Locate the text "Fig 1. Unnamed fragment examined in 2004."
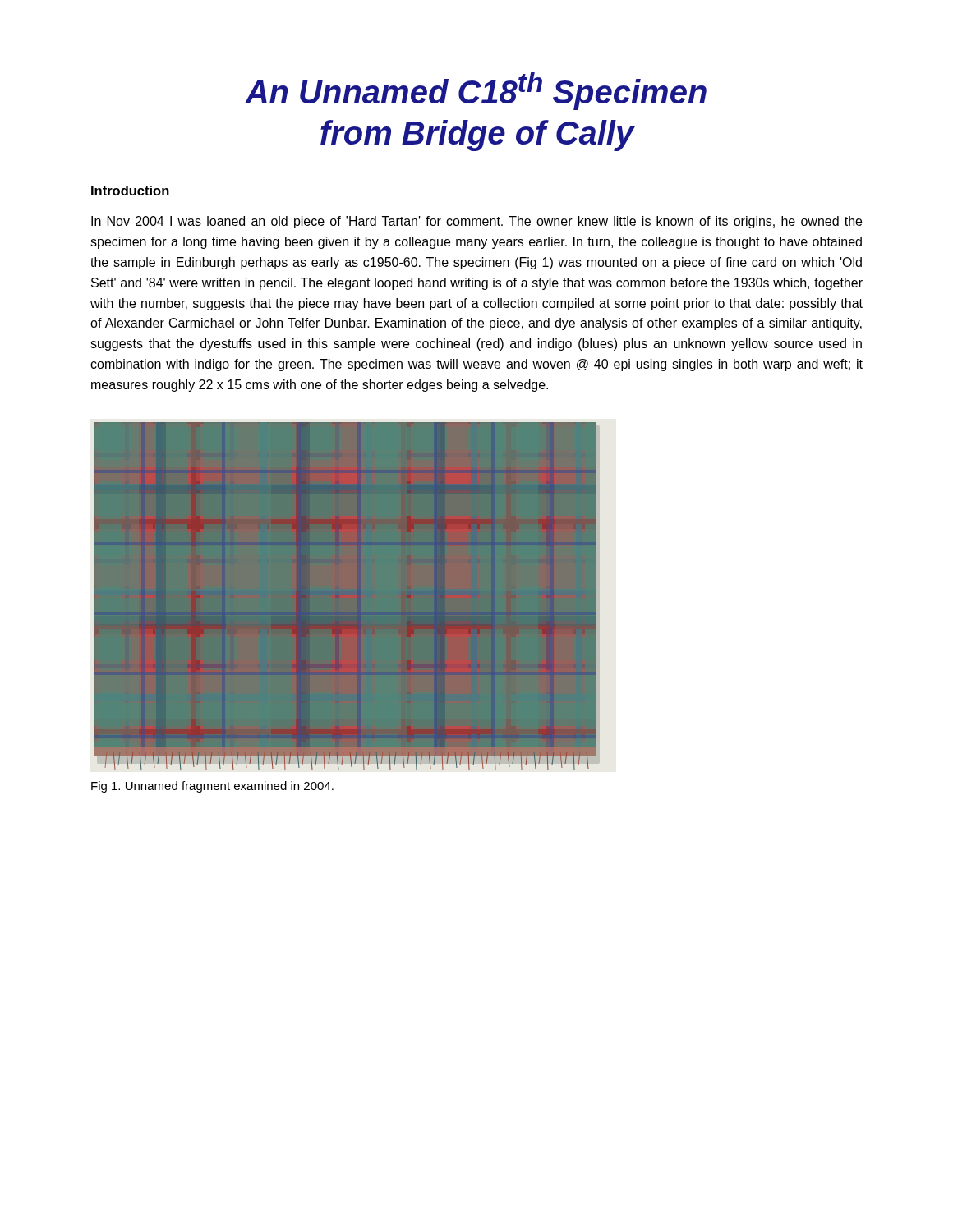953x1232 pixels. point(212,785)
